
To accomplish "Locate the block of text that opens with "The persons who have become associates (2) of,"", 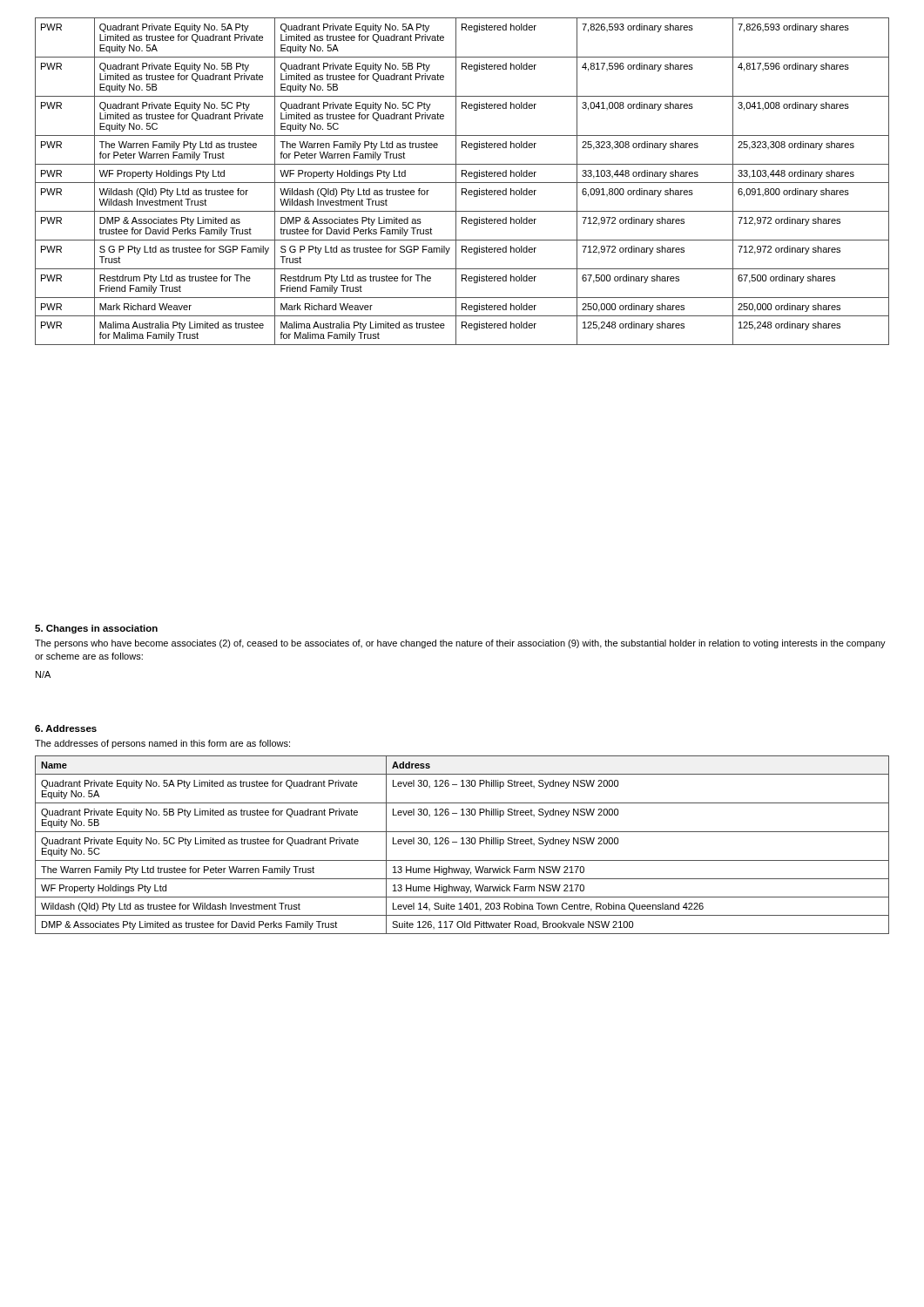I will coord(460,650).
